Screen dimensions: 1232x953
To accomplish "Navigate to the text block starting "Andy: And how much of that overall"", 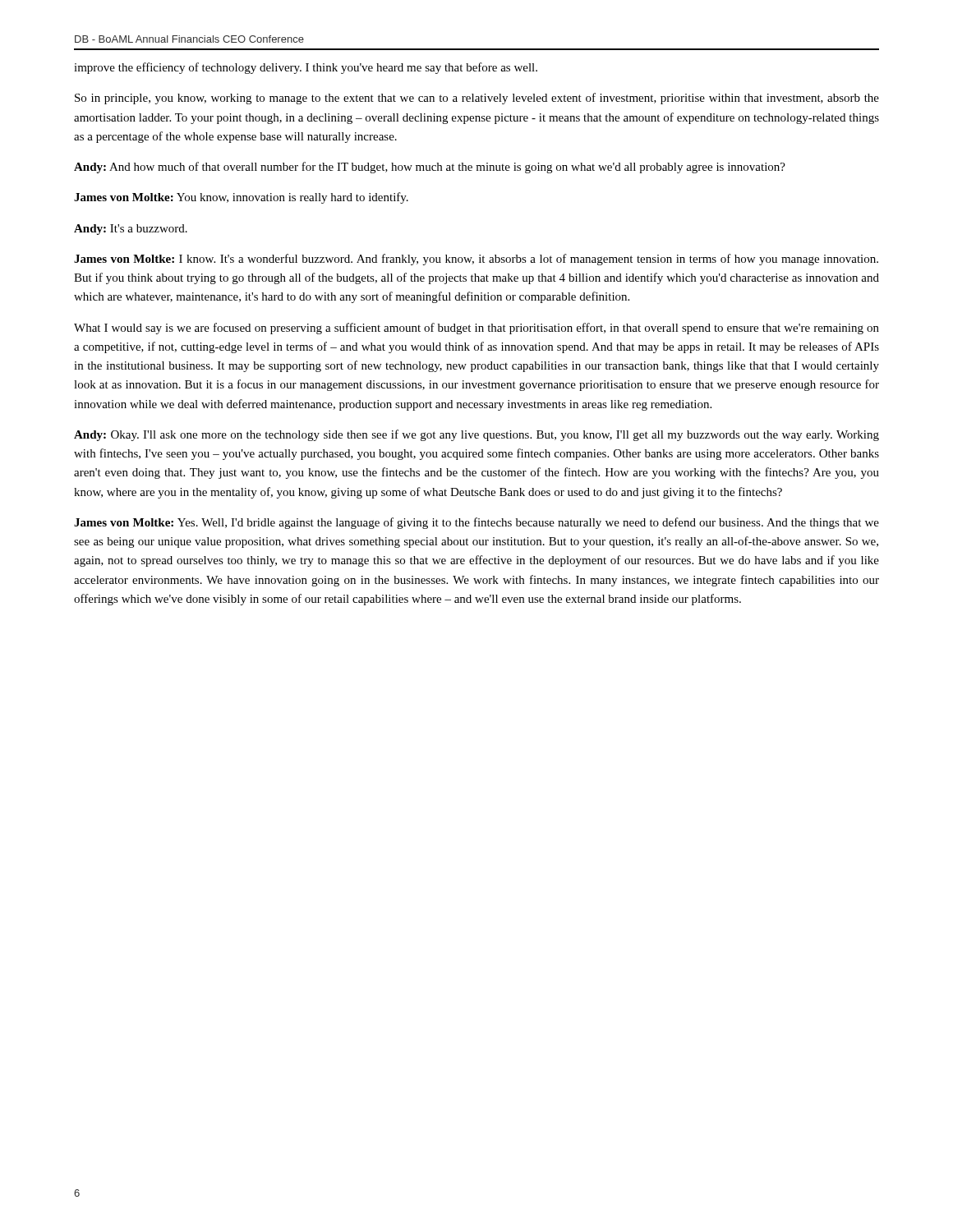I will (430, 167).
